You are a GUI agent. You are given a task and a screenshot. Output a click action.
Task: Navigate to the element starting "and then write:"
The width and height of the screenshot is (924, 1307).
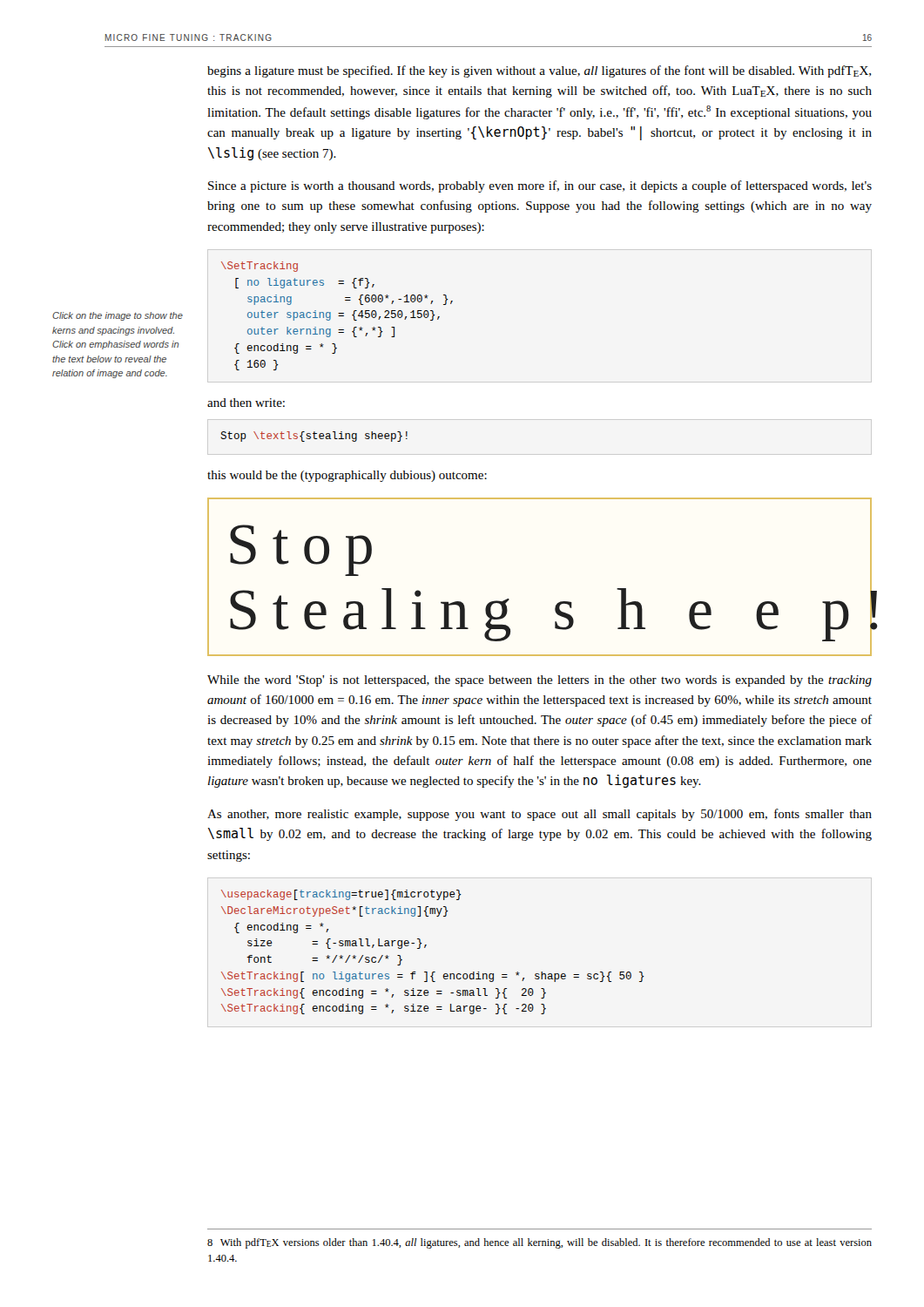click(x=246, y=403)
